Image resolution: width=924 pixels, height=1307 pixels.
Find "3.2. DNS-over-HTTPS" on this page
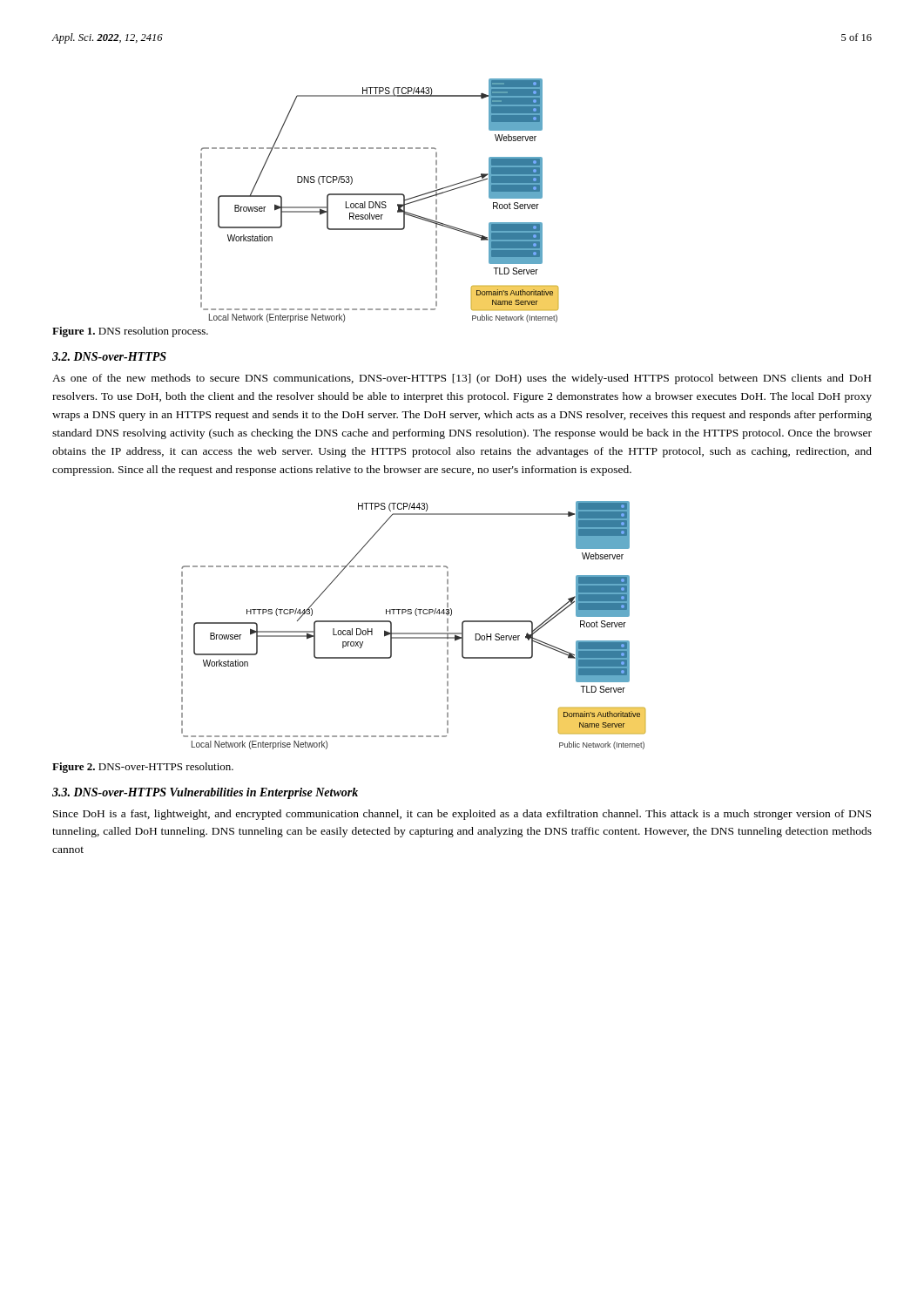click(x=109, y=357)
